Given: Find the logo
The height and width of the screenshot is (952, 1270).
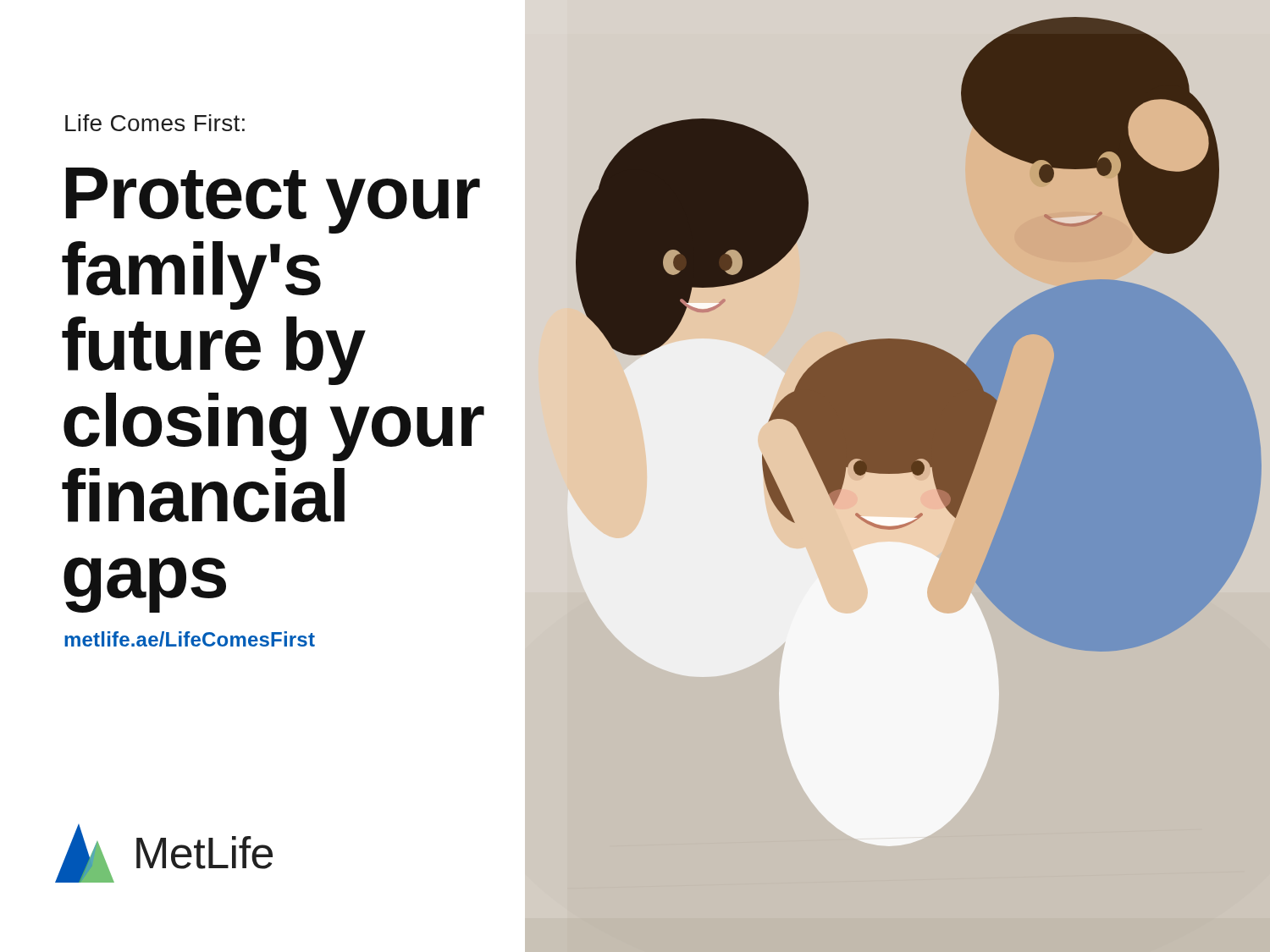Looking at the screenshot, I should tap(165, 853).
